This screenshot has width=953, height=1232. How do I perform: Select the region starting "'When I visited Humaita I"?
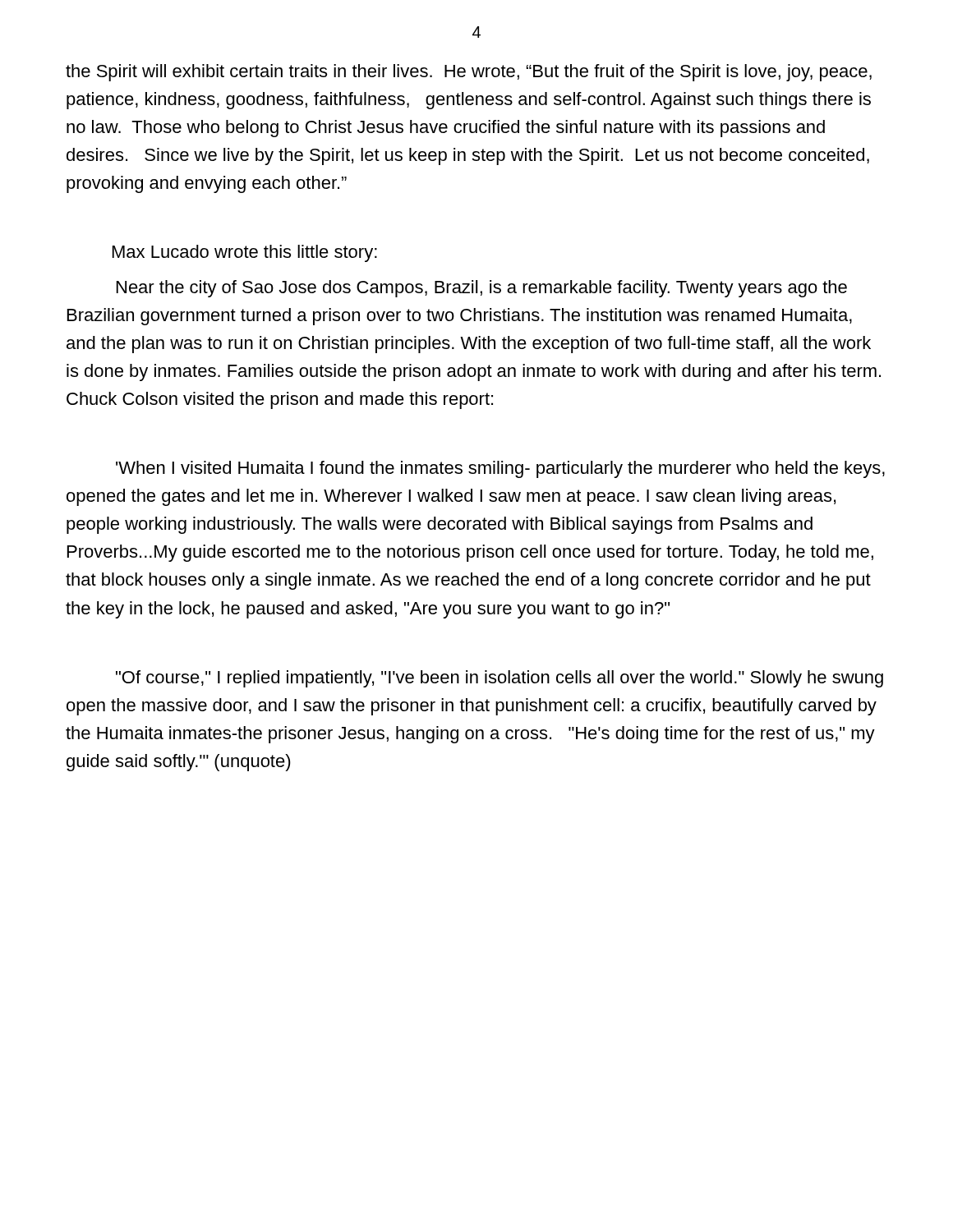pyautogui.click(x=476, y=538)
